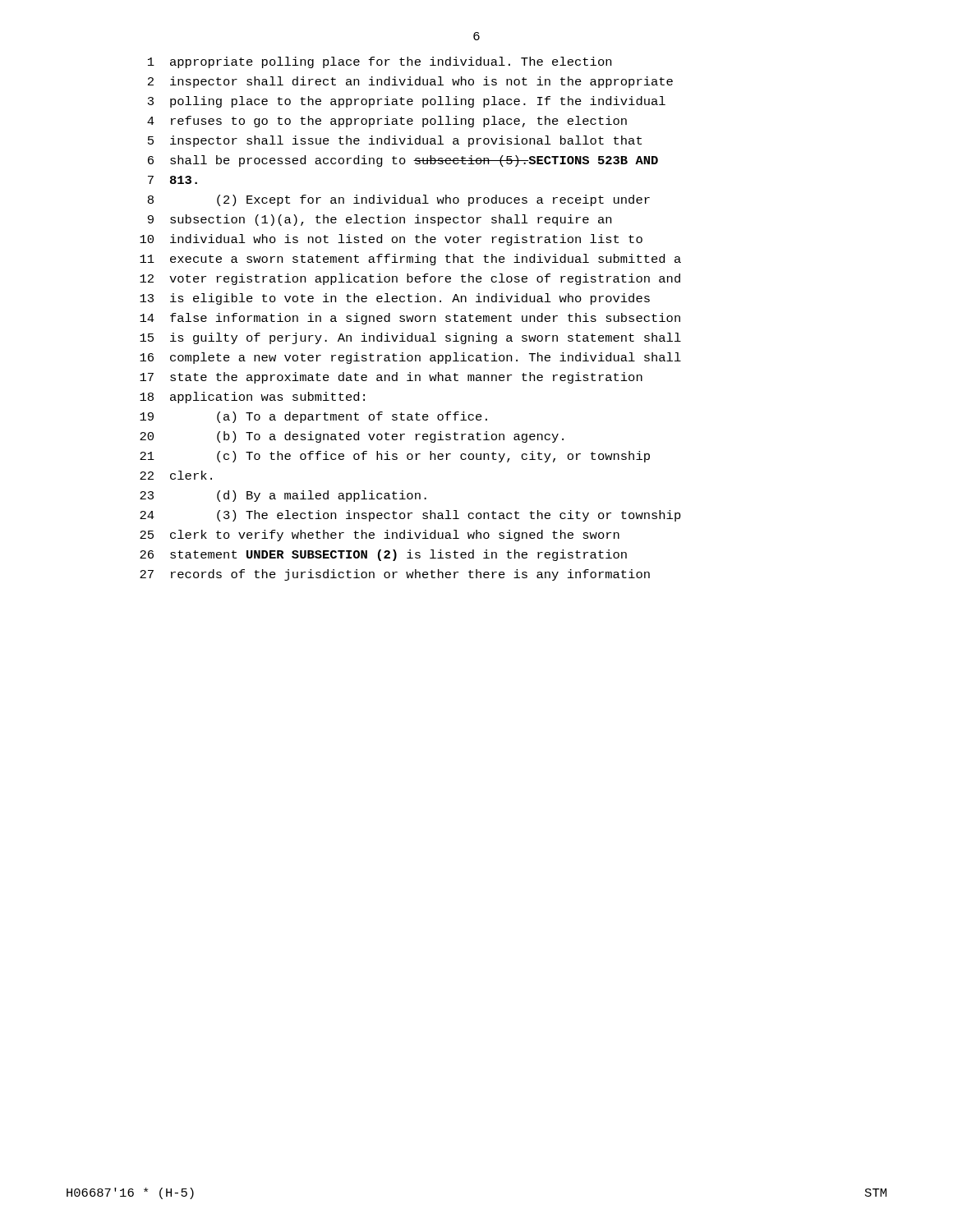Image resolution: width=953 pixels, height=1232 pixels.
Task: Click on the list item containing "14 false information"
Action: pos(501,319)
